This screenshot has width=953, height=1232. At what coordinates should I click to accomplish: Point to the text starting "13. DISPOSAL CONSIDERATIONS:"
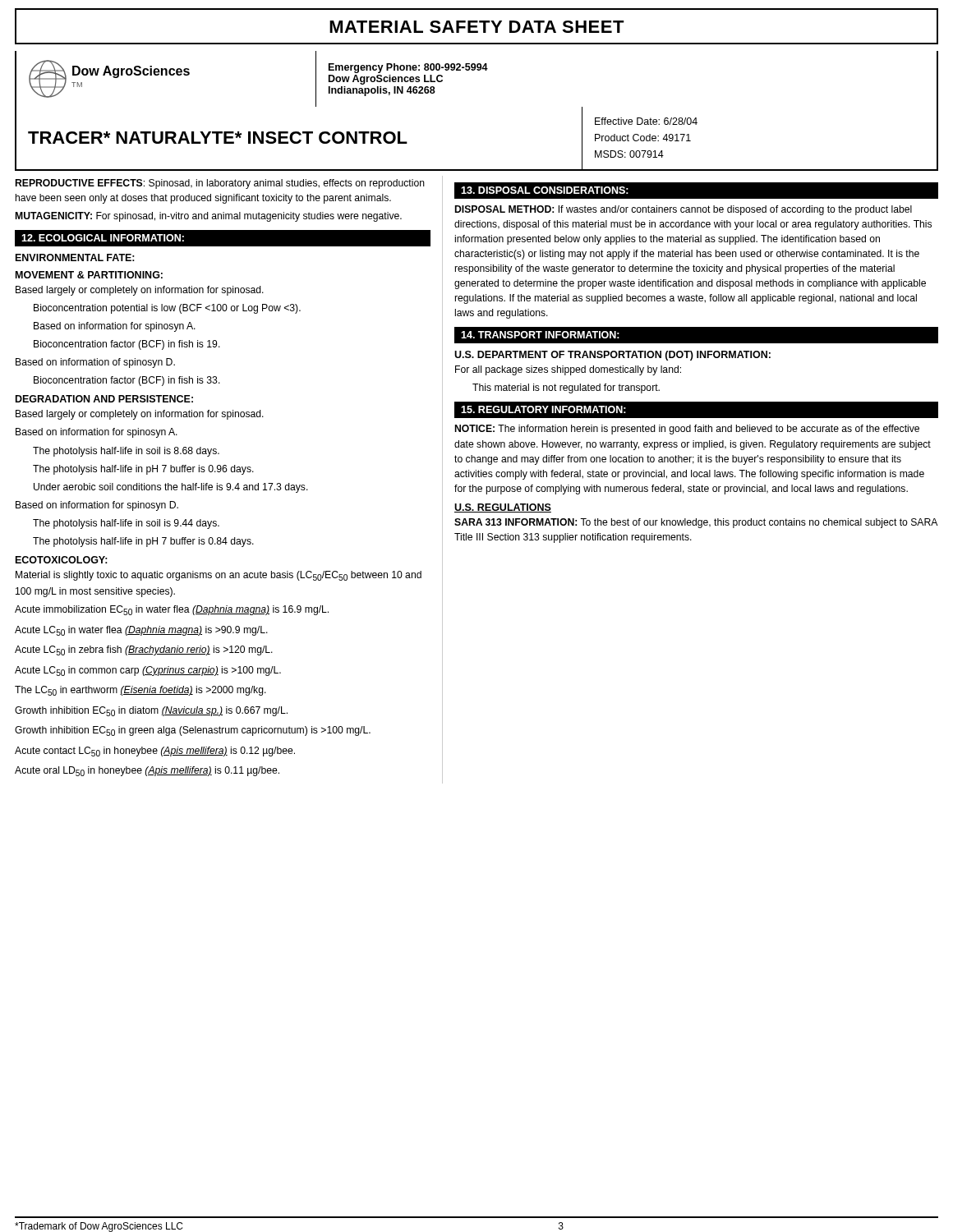(545, 191)
